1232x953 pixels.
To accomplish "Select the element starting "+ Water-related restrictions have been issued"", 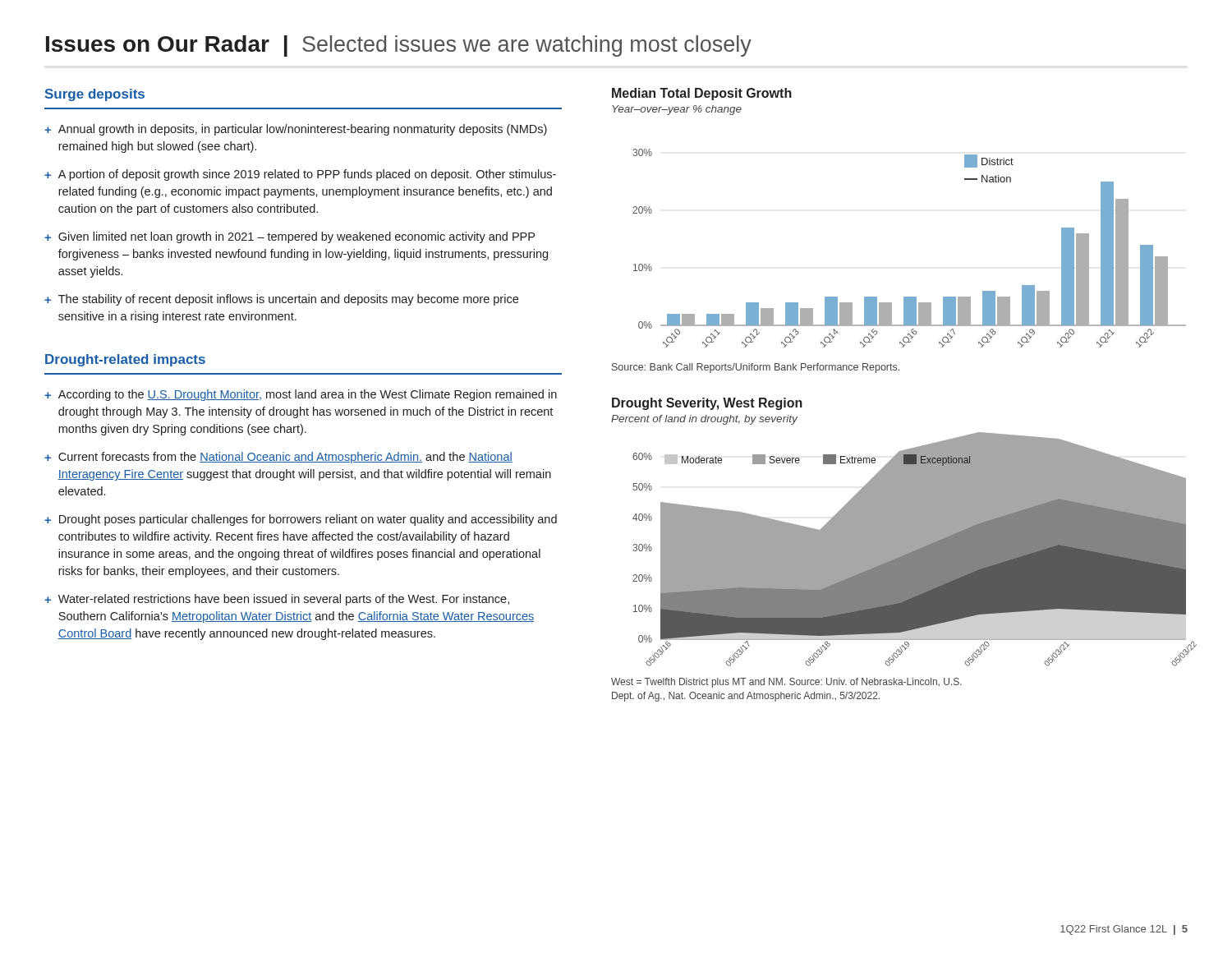I will tap(303, 617).
